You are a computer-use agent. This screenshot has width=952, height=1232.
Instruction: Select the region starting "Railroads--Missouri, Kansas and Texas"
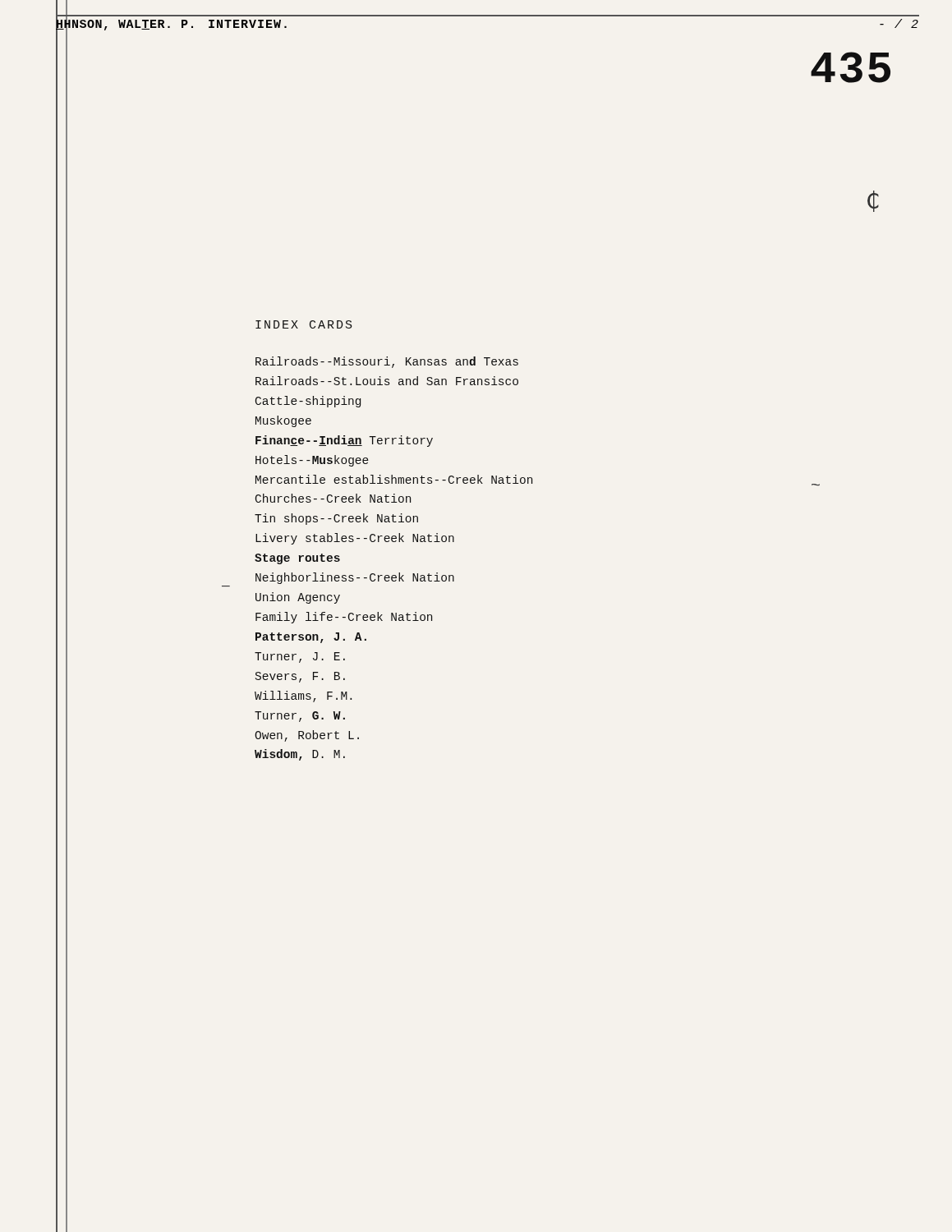(387, 362)
